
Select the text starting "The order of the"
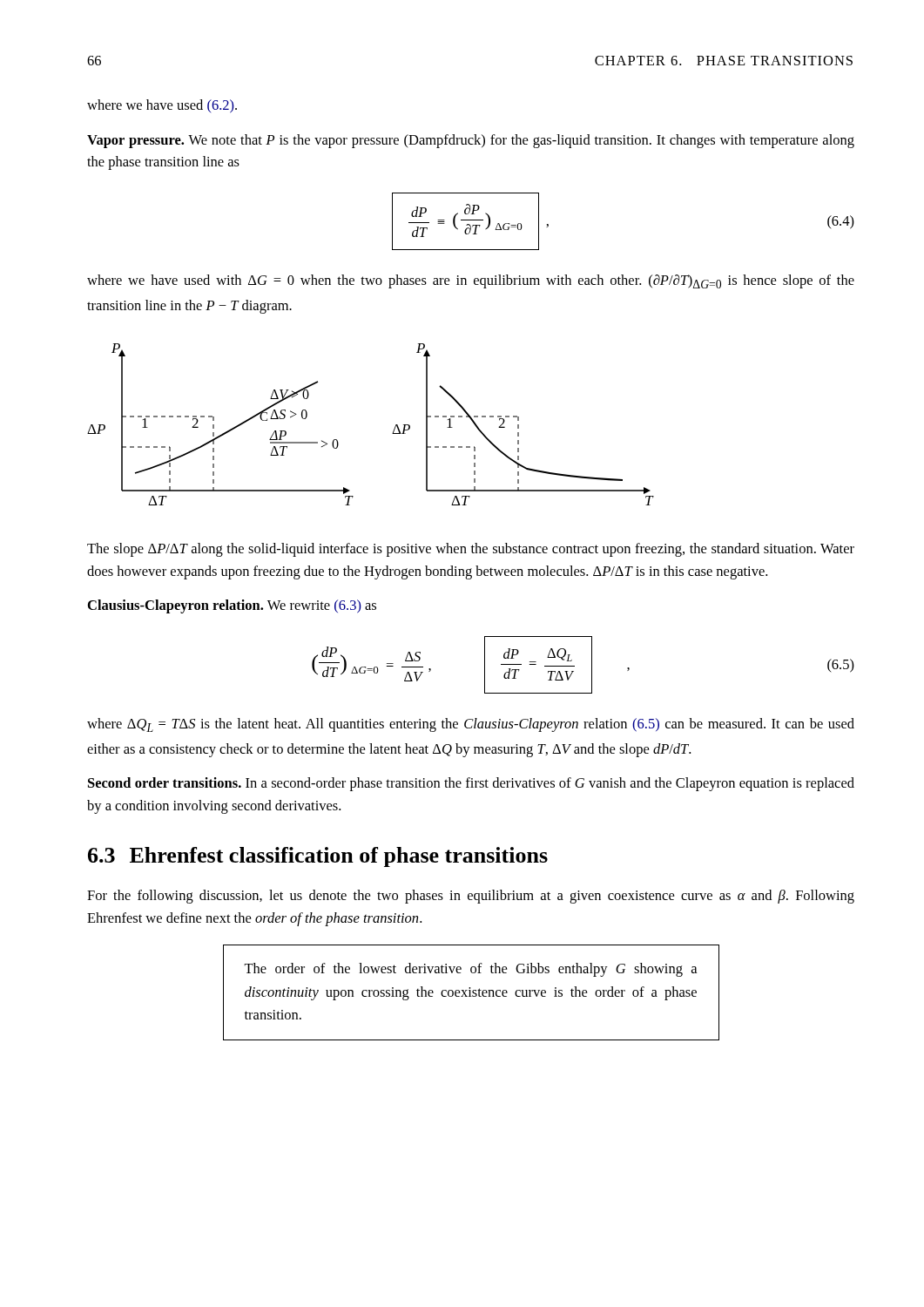(471, 993)
